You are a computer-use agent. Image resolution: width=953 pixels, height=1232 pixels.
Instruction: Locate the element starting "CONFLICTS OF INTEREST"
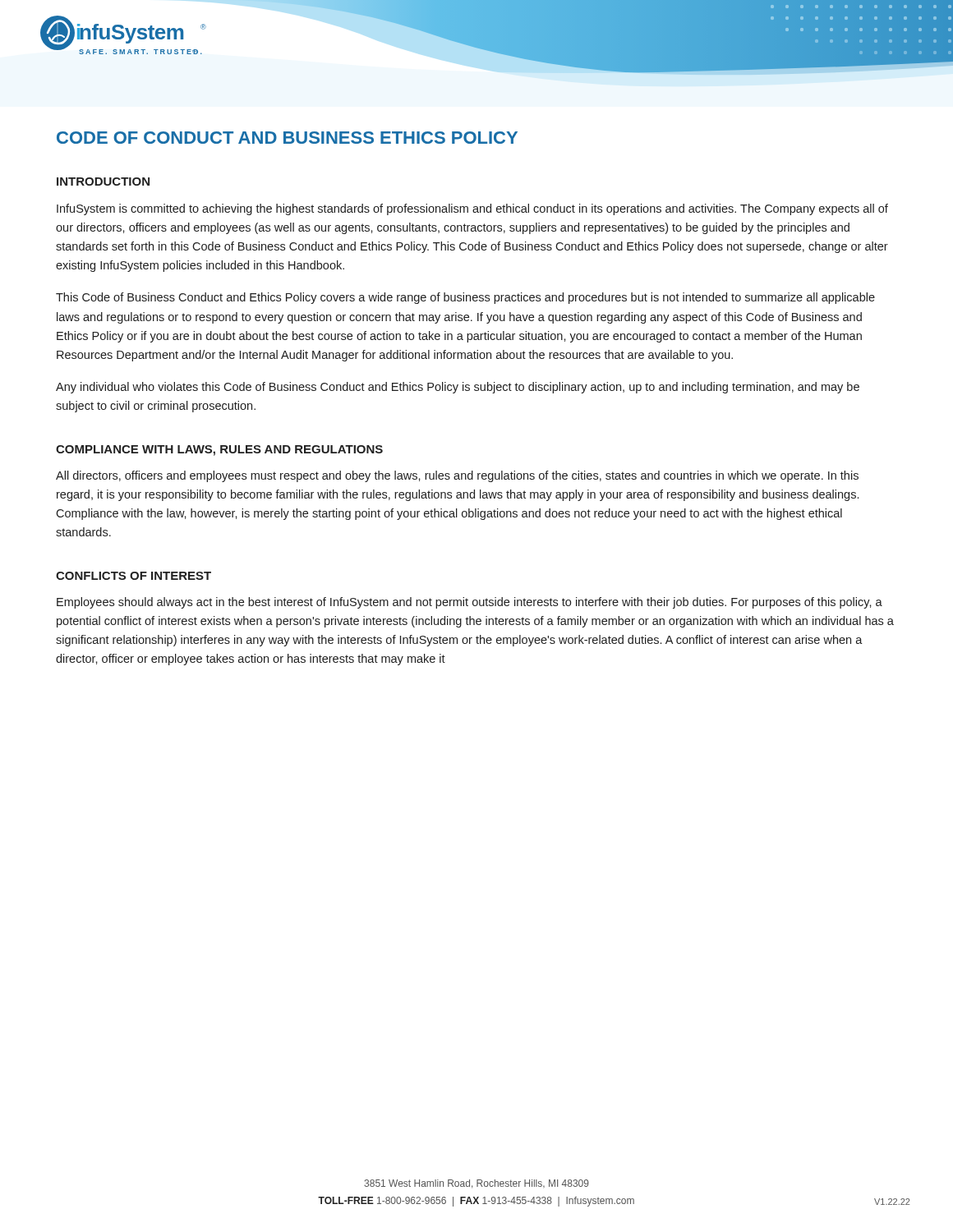[134, 575]
